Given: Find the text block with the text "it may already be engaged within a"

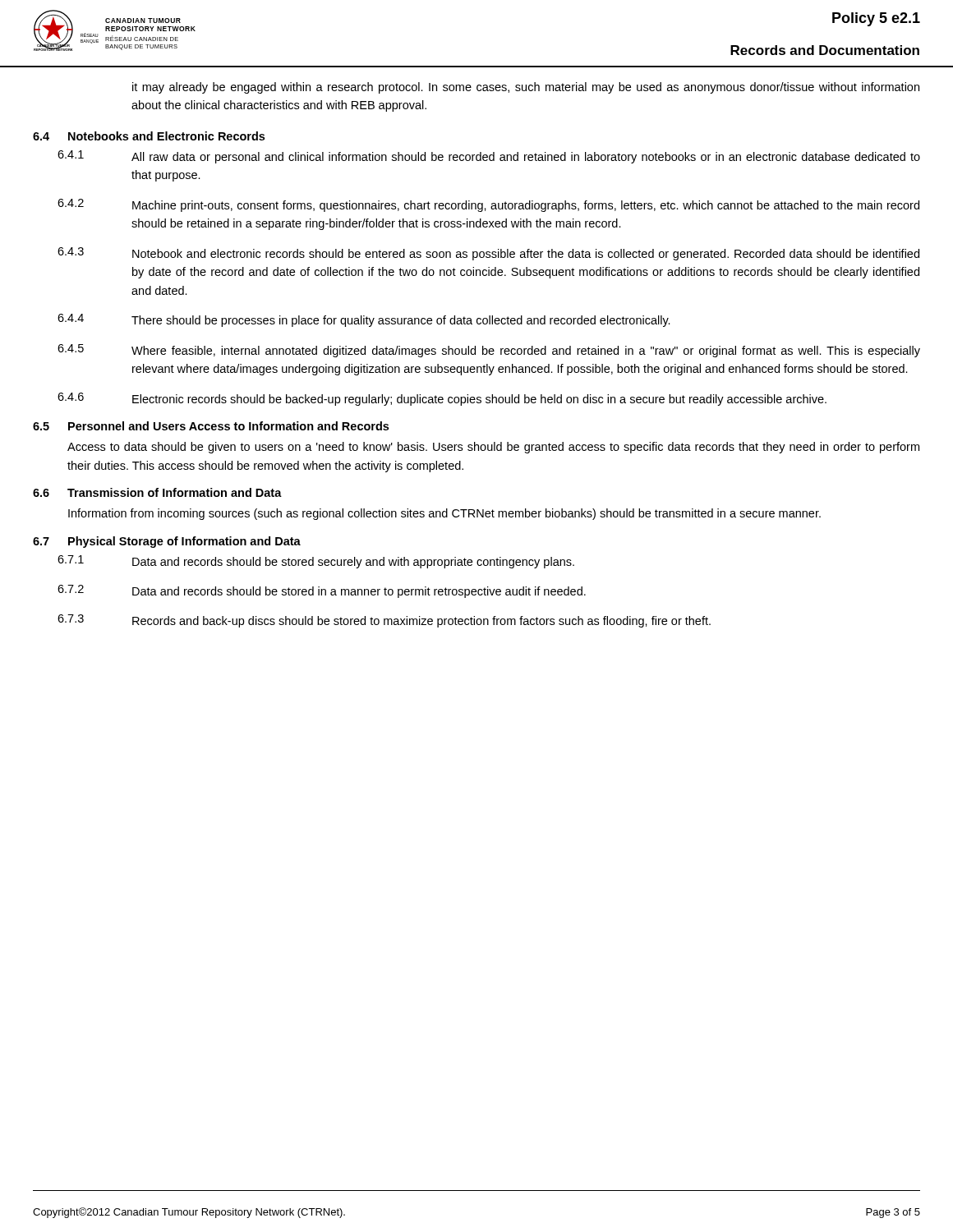Looking at the screenshot, I should click(526, 96).
